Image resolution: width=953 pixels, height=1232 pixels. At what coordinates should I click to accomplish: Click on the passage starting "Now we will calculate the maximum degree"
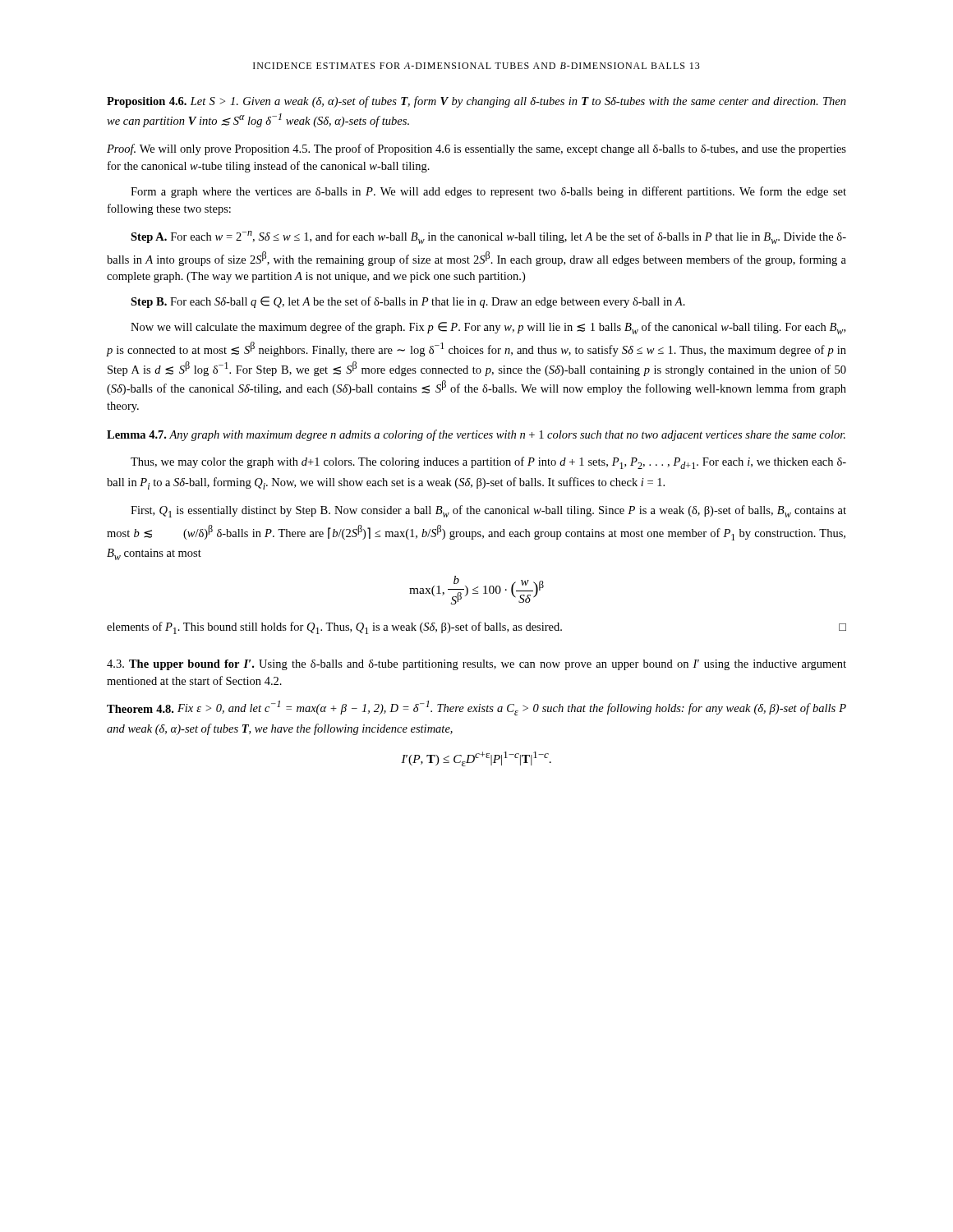tap(476, 367)
